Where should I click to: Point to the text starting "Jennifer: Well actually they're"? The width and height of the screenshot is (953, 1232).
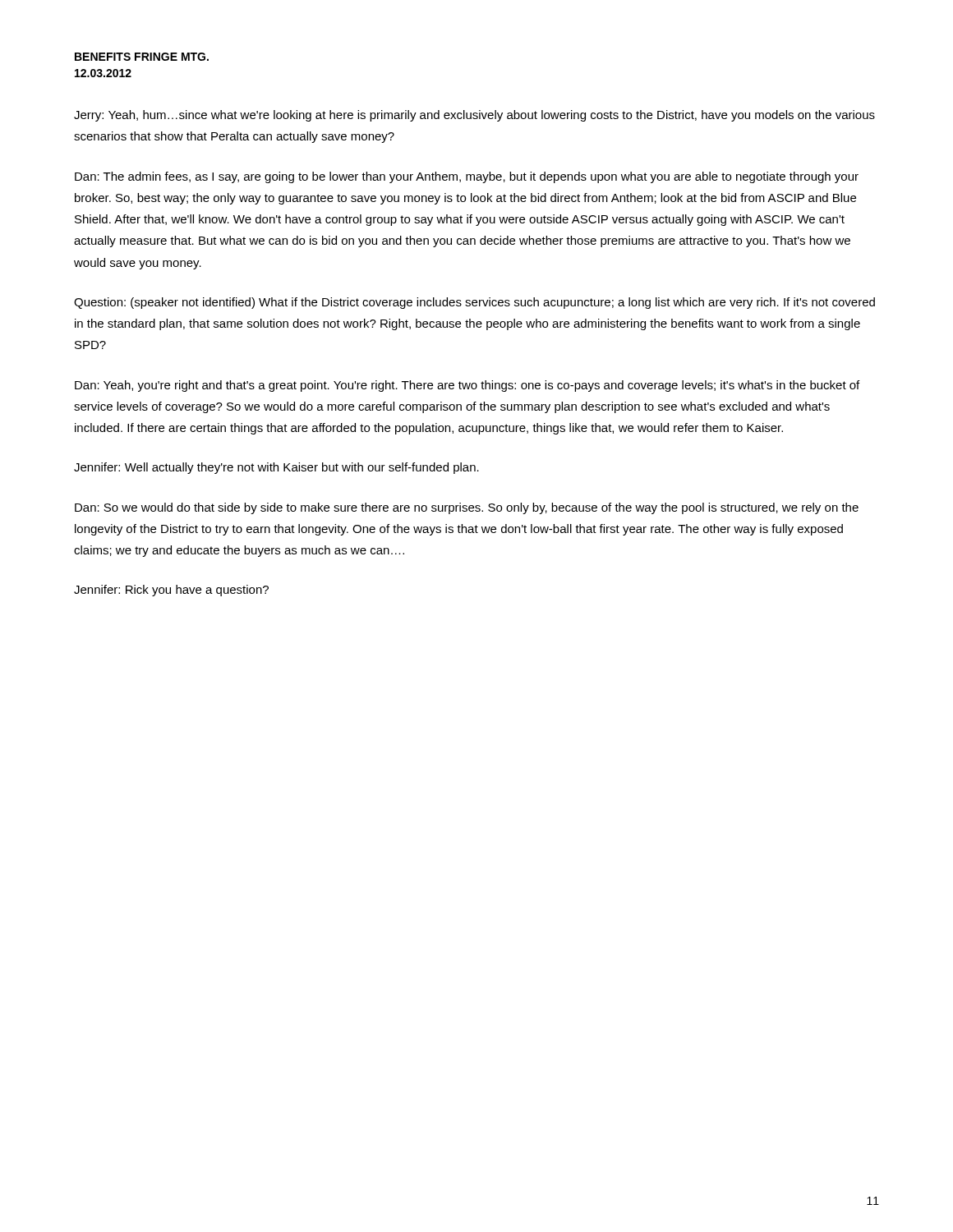click(x=277, y=467)
